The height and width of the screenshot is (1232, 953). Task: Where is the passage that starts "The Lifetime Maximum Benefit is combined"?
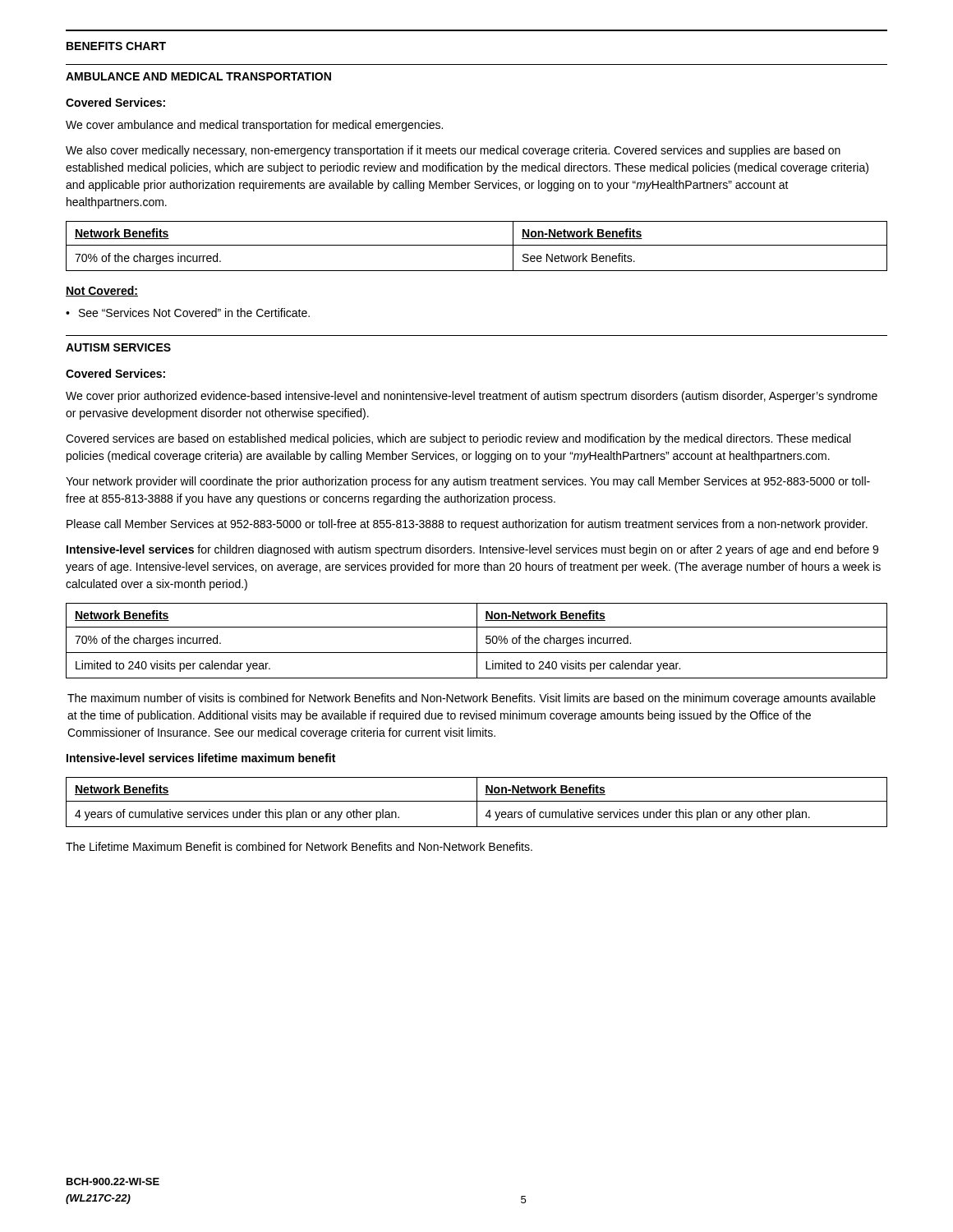click(x=476, y=847)
